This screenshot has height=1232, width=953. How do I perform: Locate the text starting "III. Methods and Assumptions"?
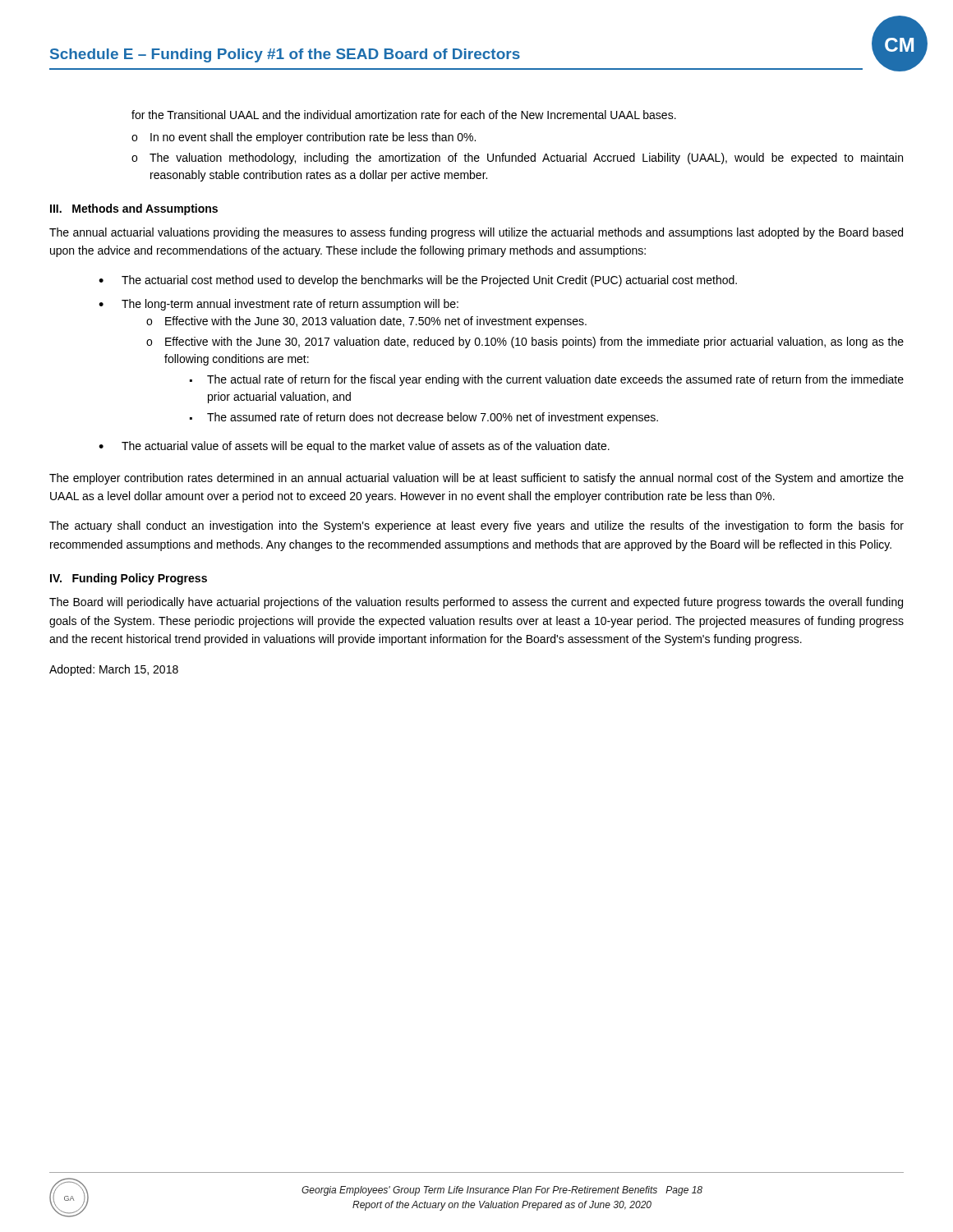tap(134, 209)
